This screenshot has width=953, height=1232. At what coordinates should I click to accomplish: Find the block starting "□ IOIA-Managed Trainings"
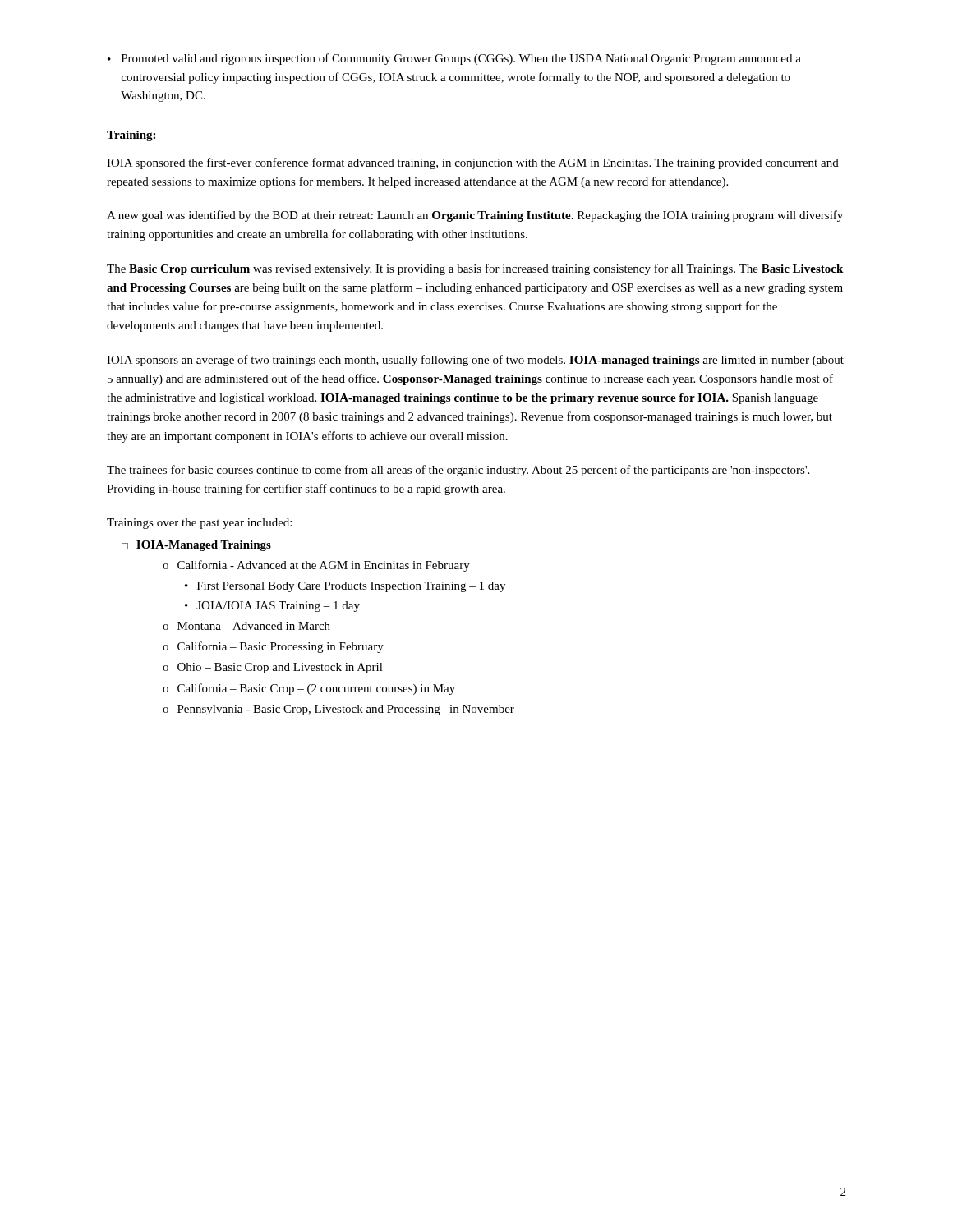196,545
